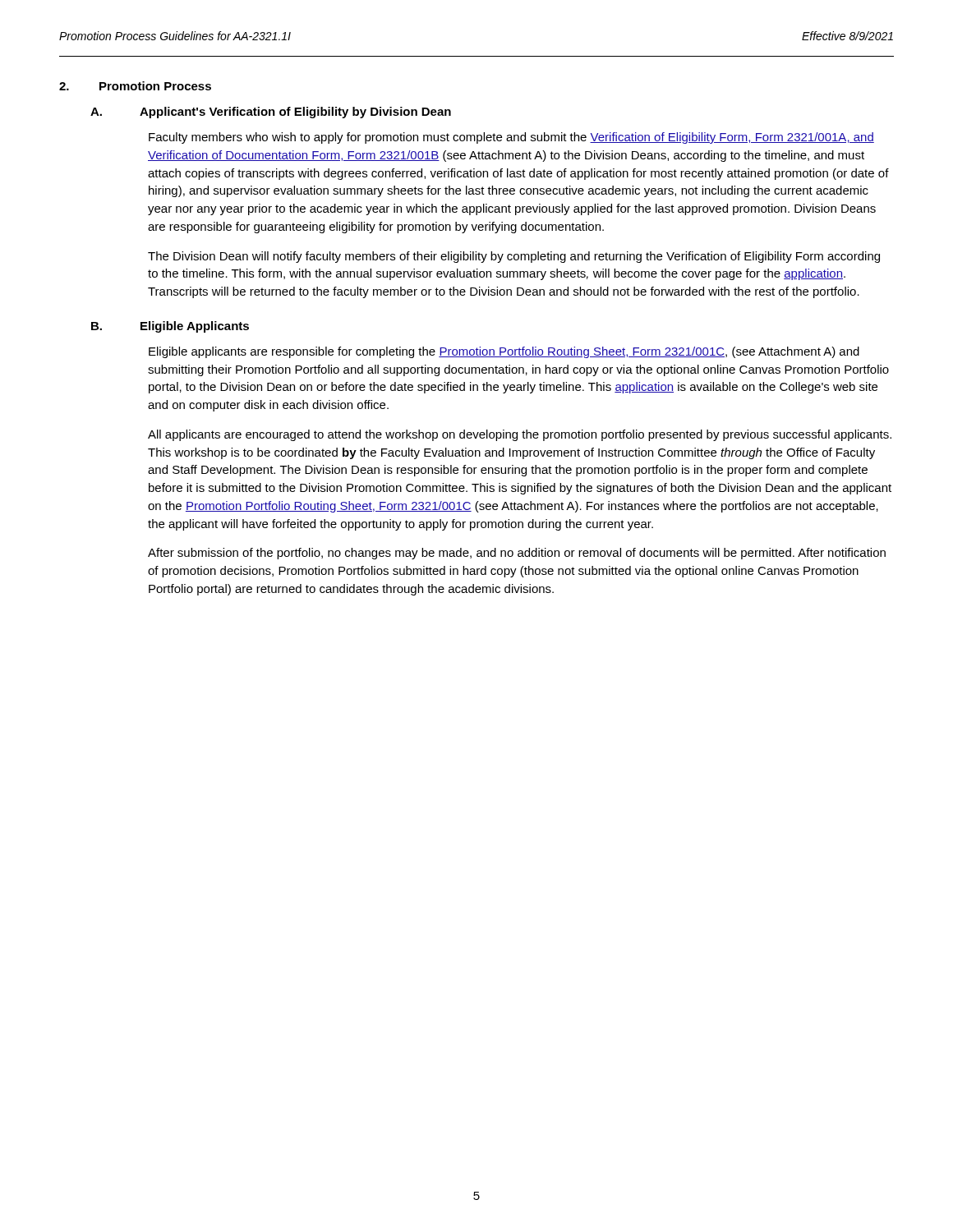Navigate to the region starting "Eligible applicants are responsible for completing"
Image resolution: width=953 pixels, height=1232 pixels.
518,378
